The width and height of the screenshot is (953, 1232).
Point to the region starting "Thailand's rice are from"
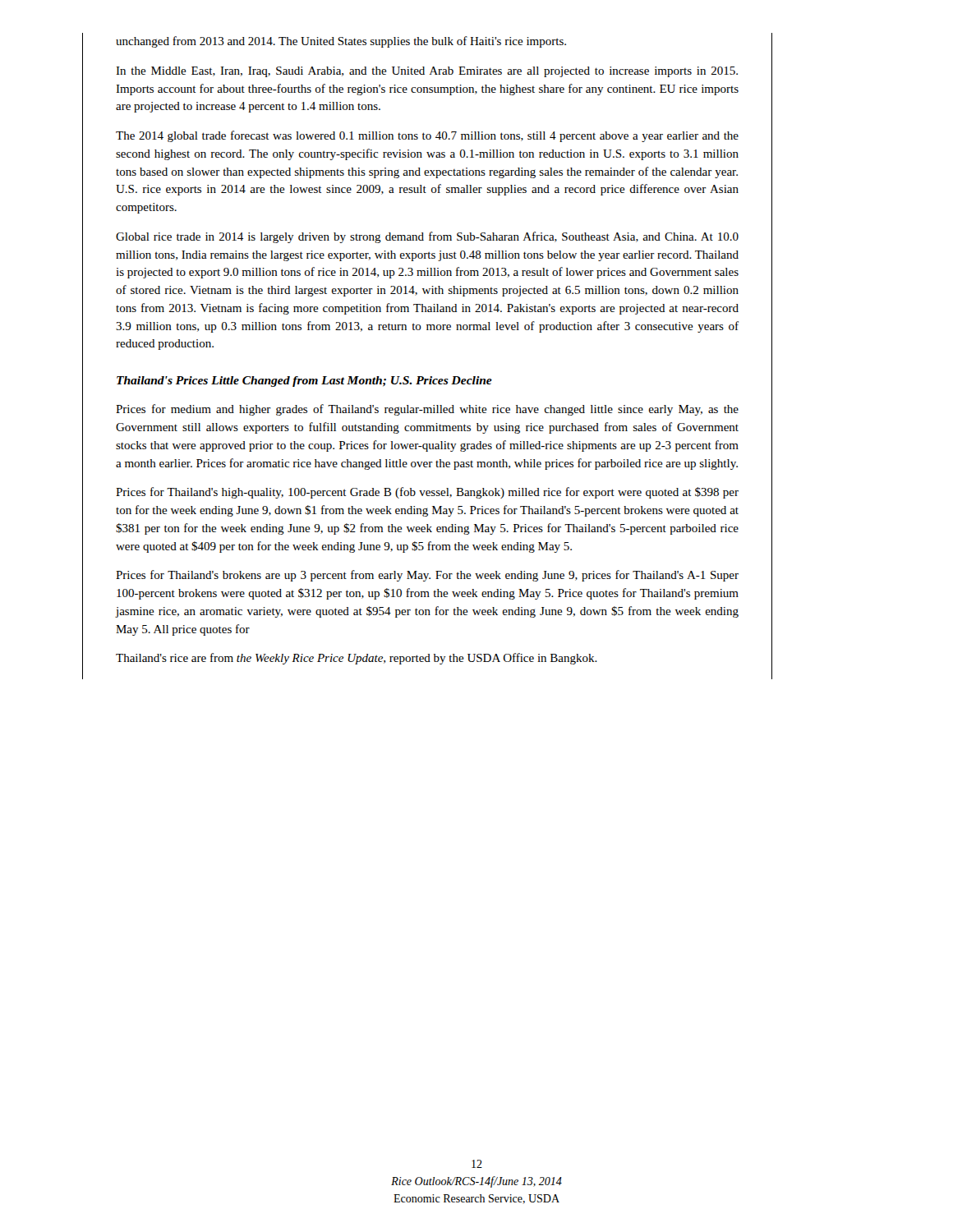point(357,658)
